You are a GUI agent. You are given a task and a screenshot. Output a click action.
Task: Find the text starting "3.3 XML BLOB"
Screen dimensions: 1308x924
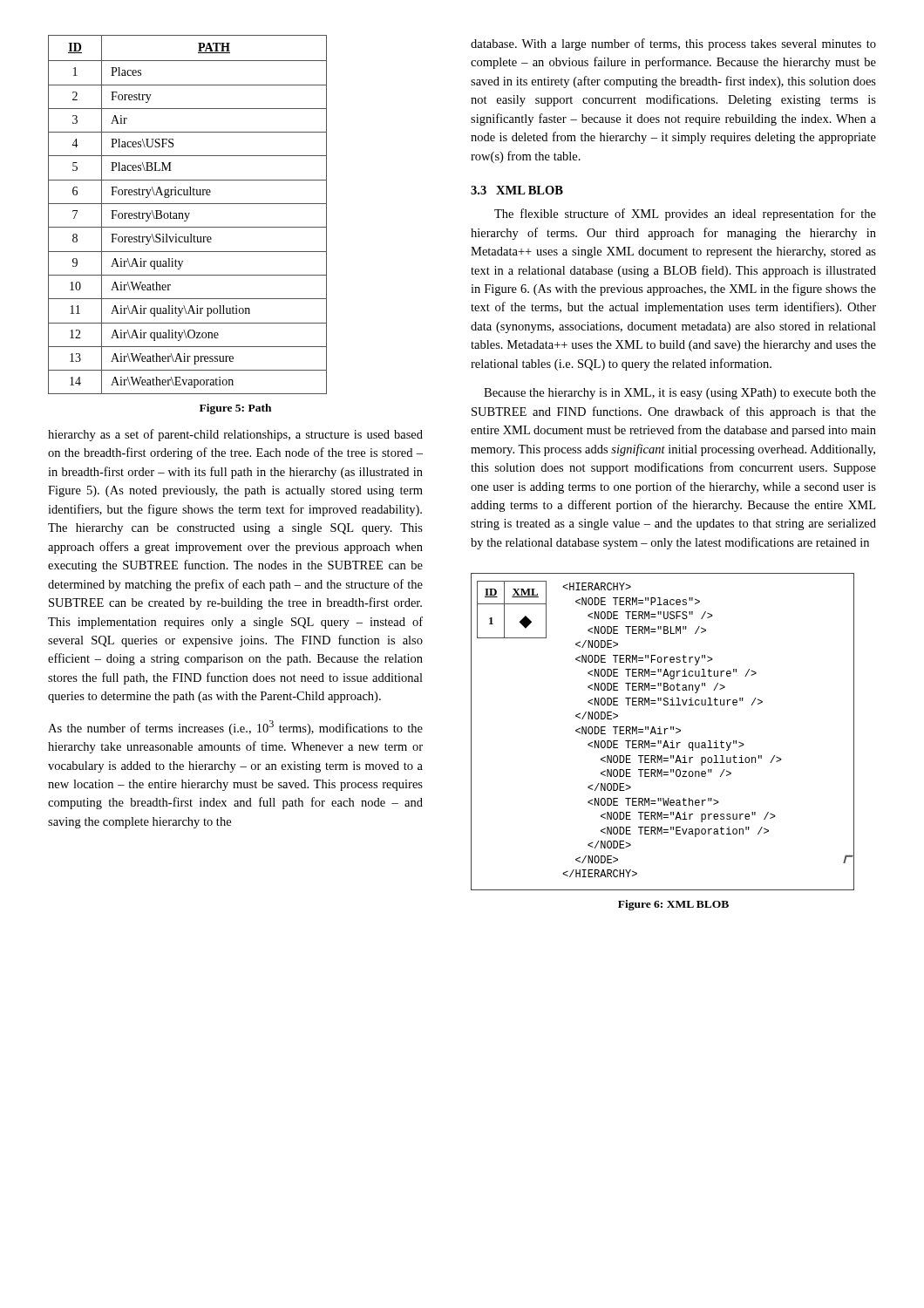517,190
